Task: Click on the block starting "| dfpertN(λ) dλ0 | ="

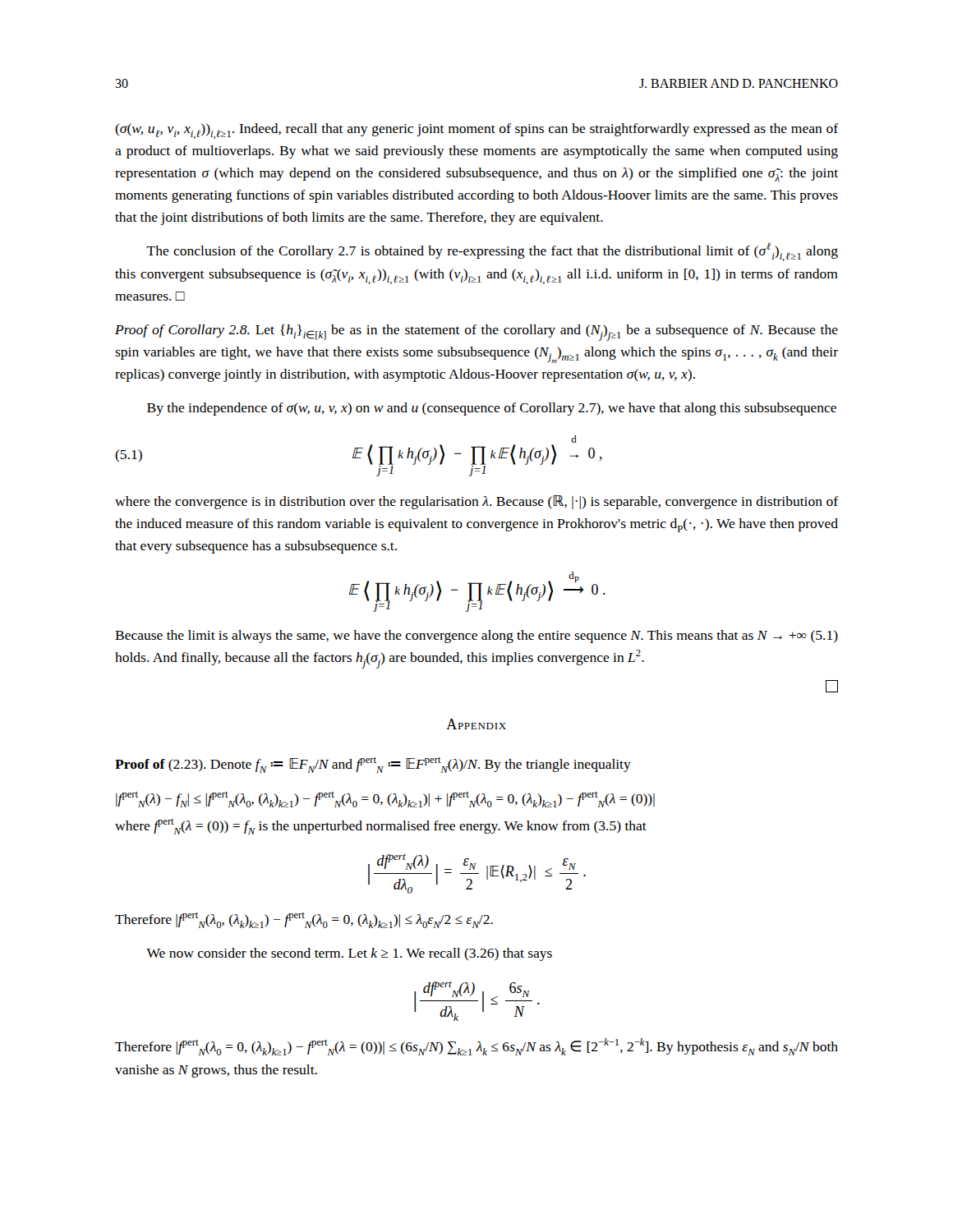Action: 476,873
